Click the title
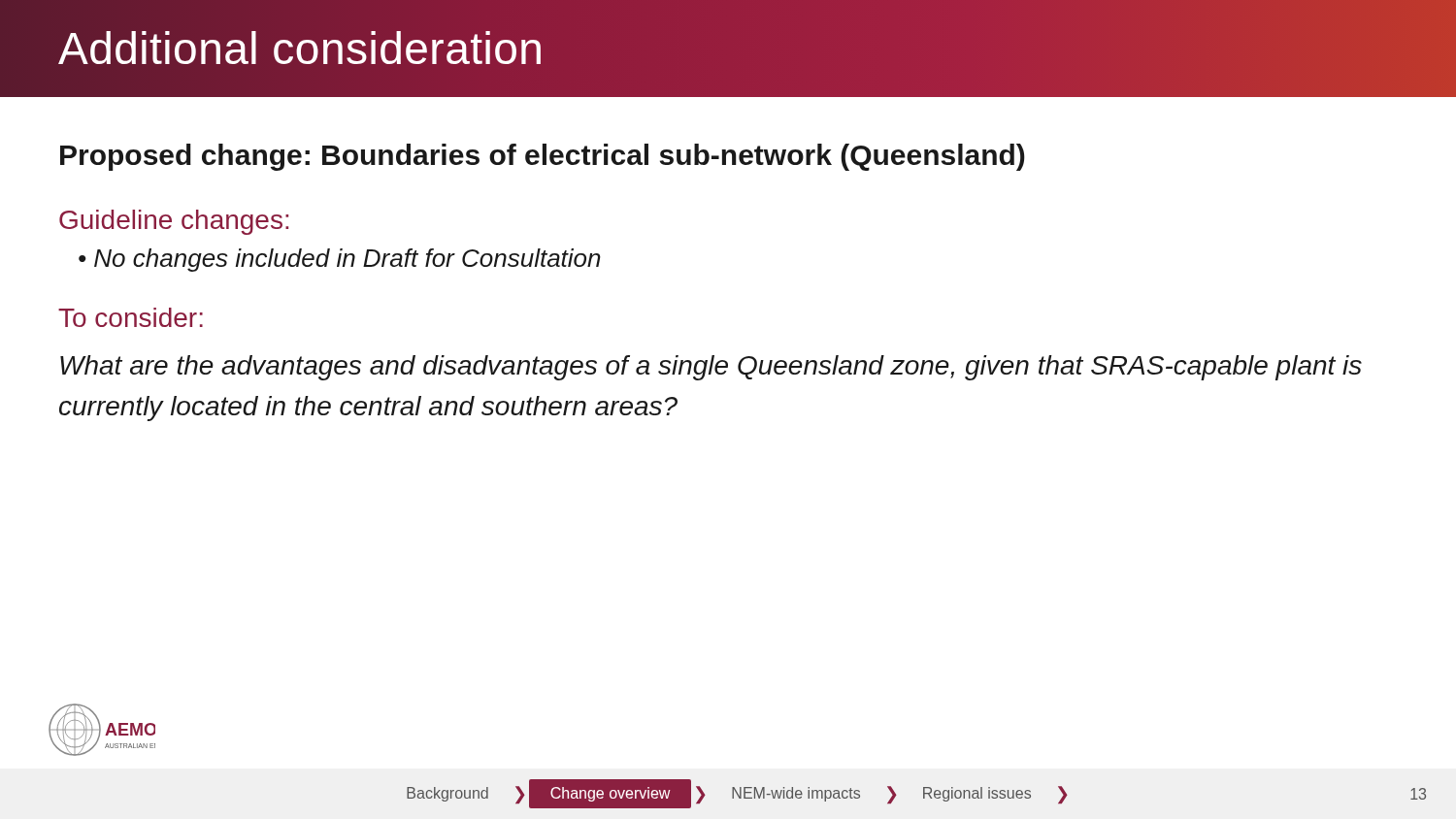 (301, 49)
